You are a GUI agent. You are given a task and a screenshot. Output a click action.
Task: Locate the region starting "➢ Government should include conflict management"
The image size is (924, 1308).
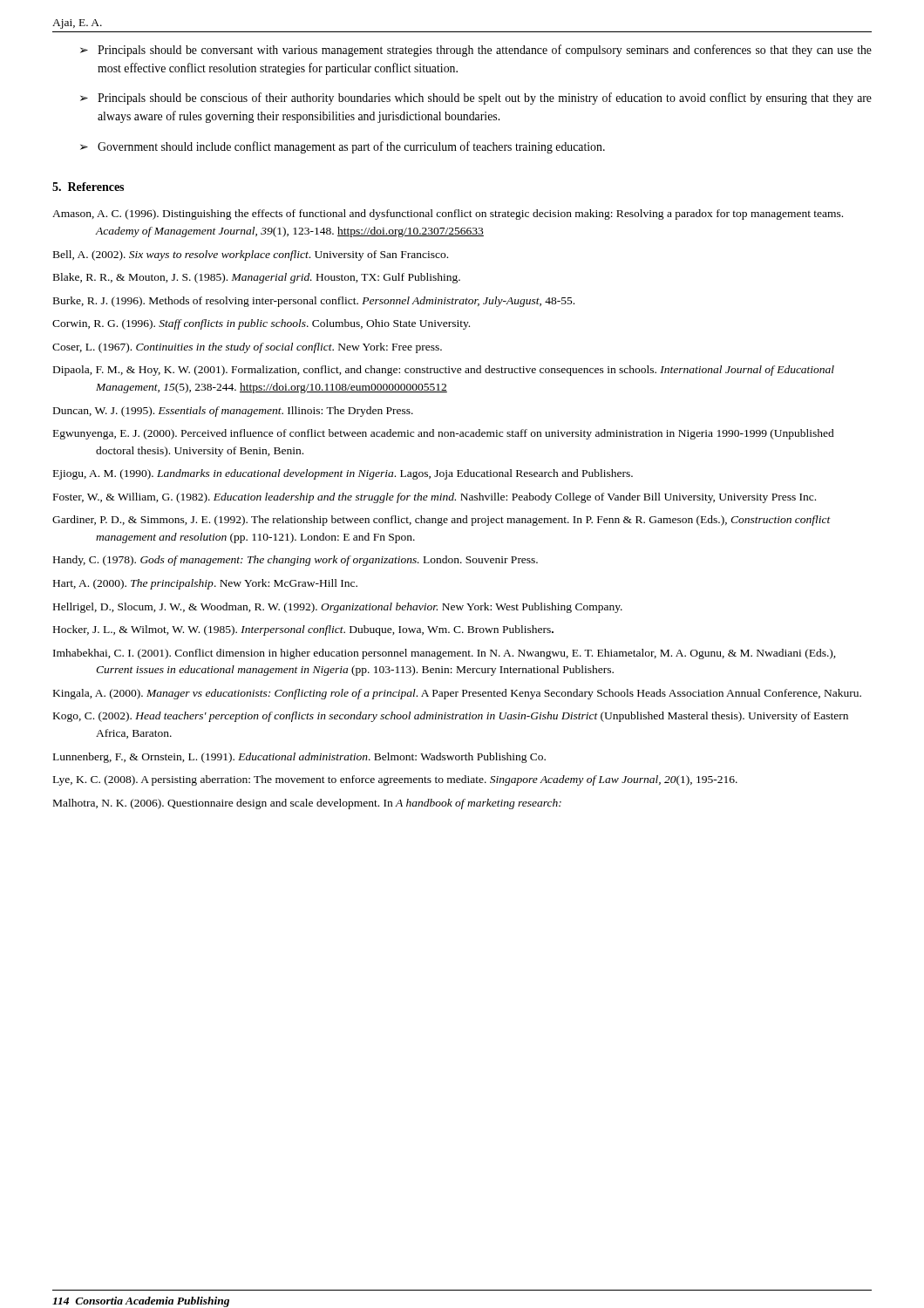[x=342, y=147]
